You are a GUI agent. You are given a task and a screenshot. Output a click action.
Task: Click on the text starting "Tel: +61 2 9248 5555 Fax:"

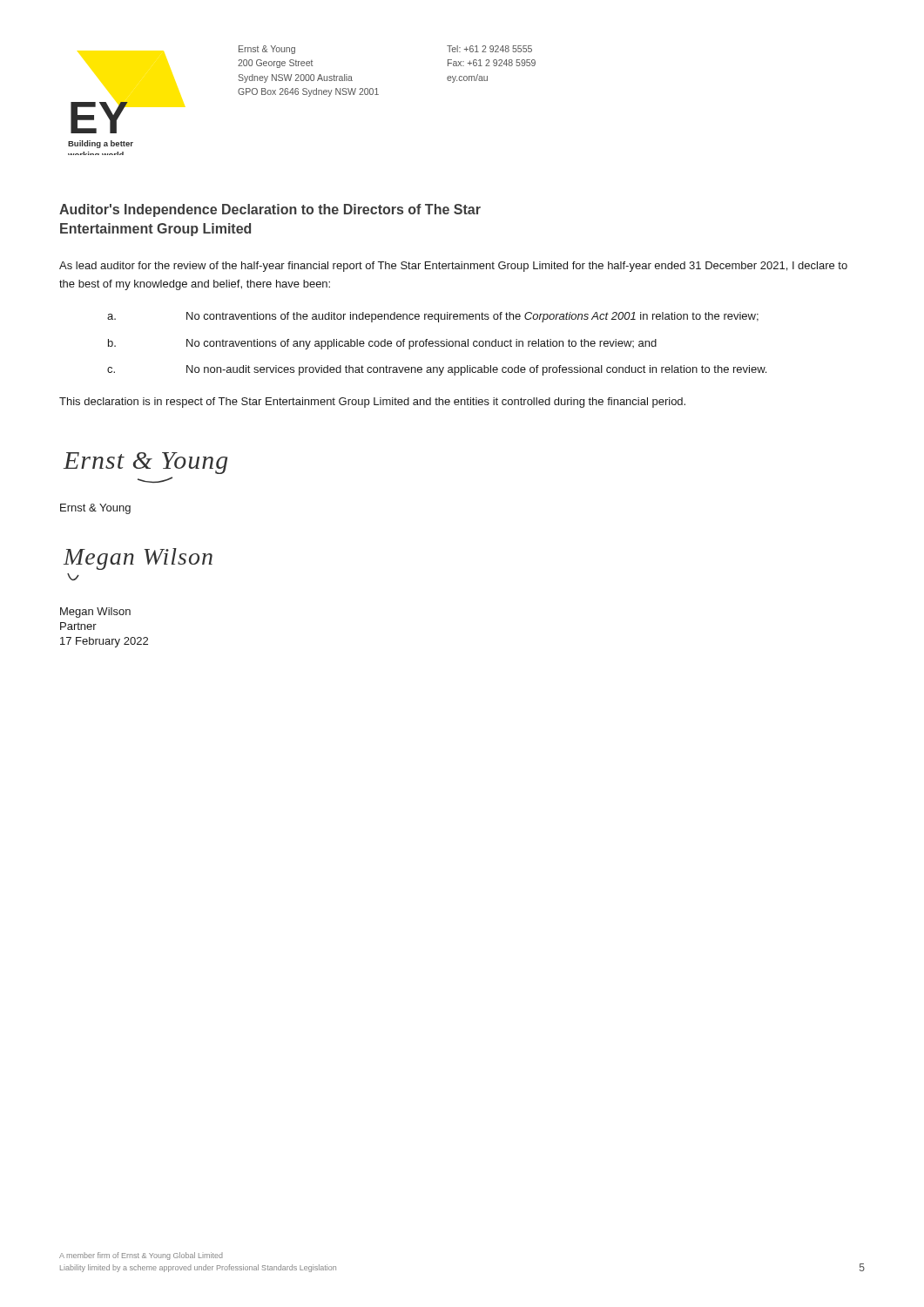491,63
